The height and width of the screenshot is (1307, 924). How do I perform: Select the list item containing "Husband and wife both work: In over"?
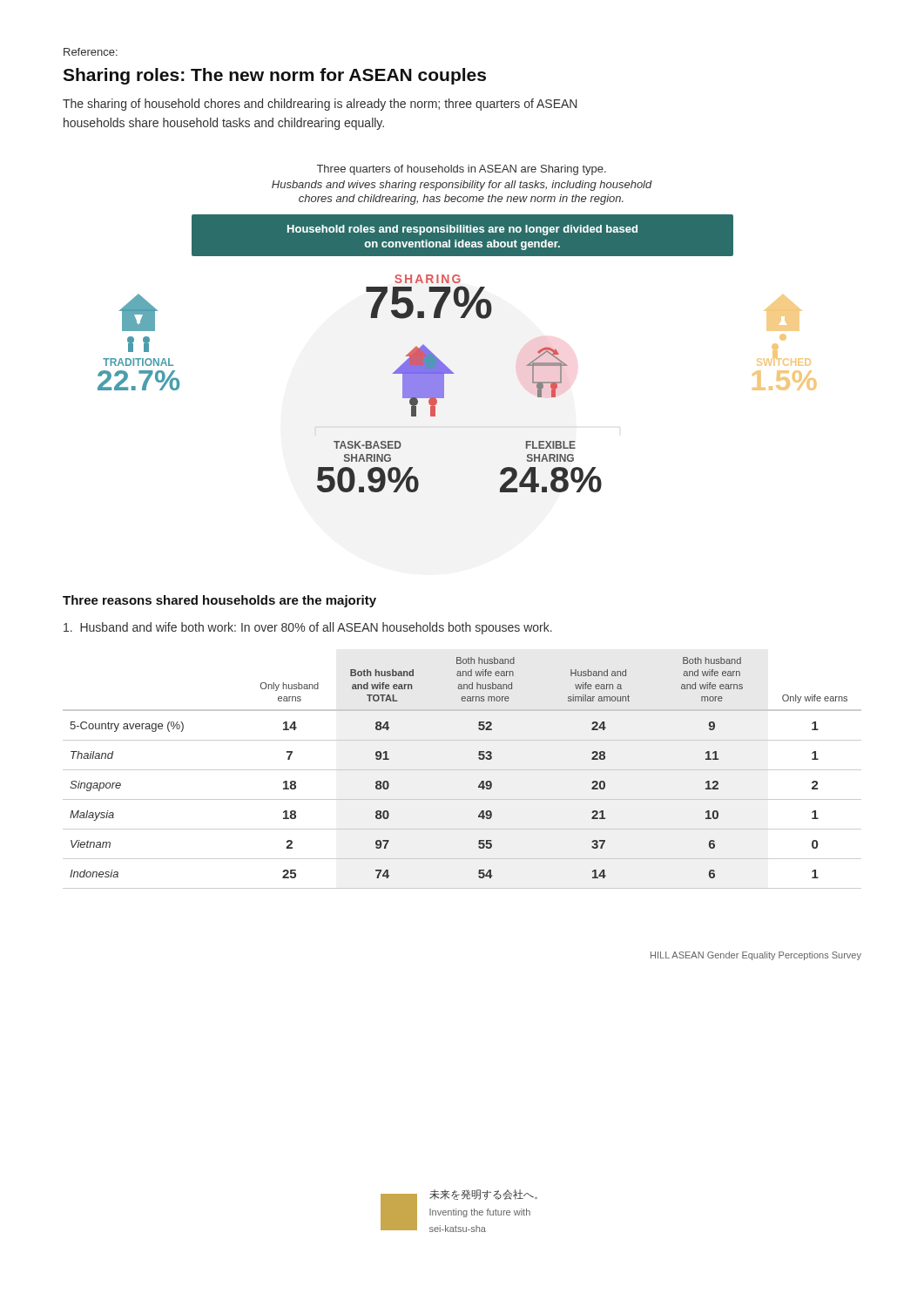pyautogui.click(x=308, y=627)
